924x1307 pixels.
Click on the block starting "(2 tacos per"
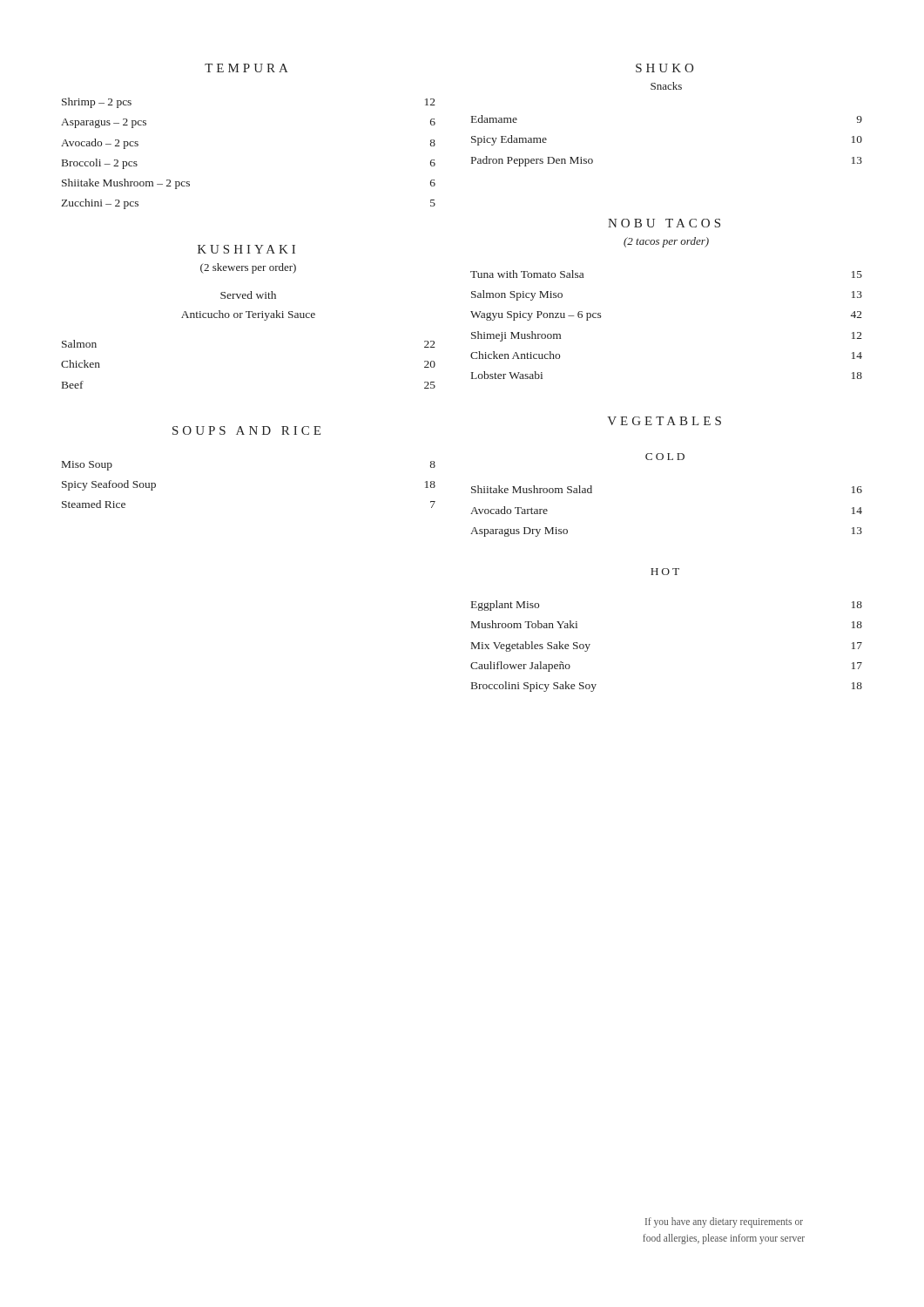point(666,241)
